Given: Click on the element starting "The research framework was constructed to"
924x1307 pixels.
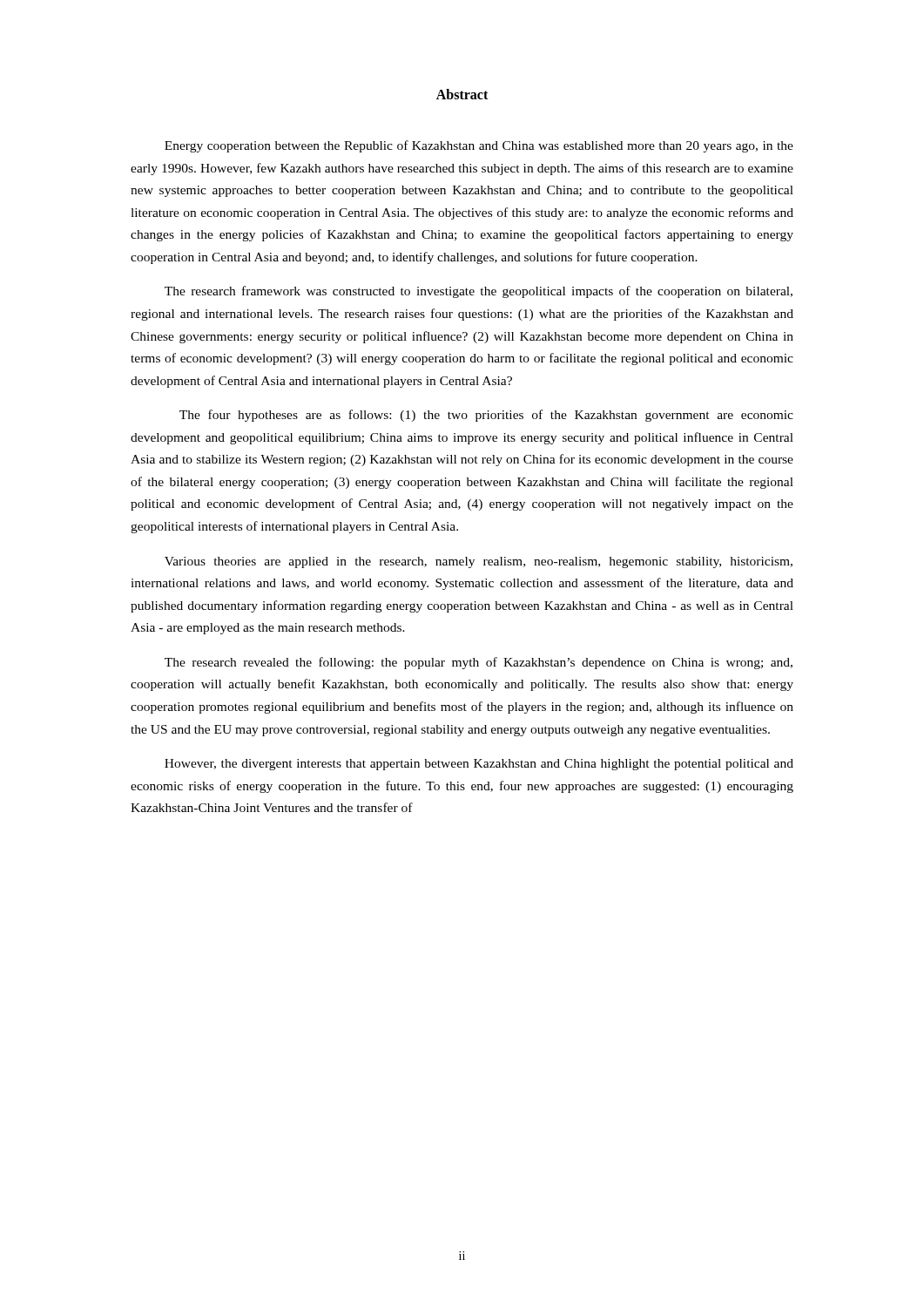Looking at the screenshot, I should tap(462, 335).
